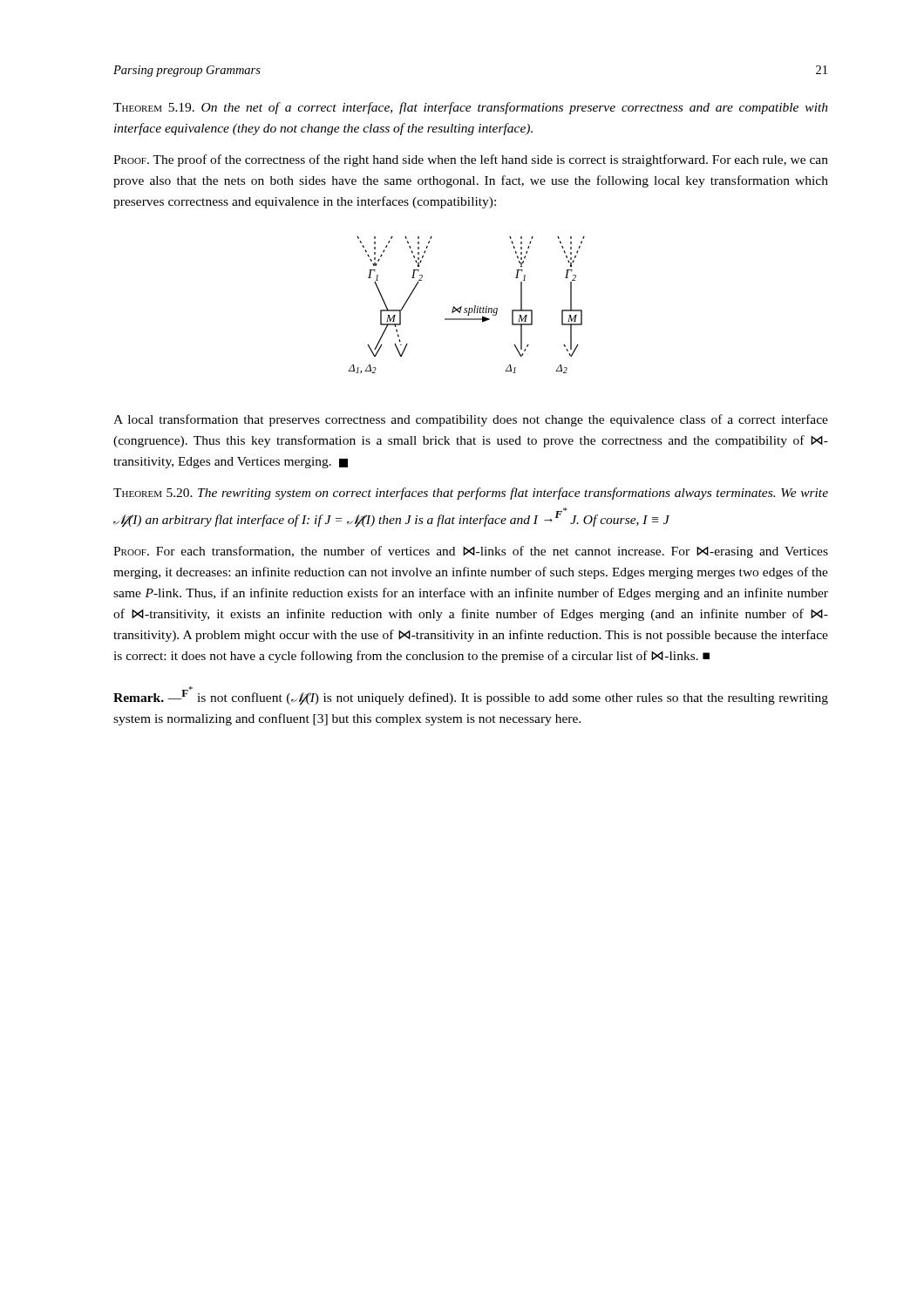Where is the passage that starts "Proof. For each transformation, the number"?
Viewport: 924px width, 1308px height.
pos(471,603)
